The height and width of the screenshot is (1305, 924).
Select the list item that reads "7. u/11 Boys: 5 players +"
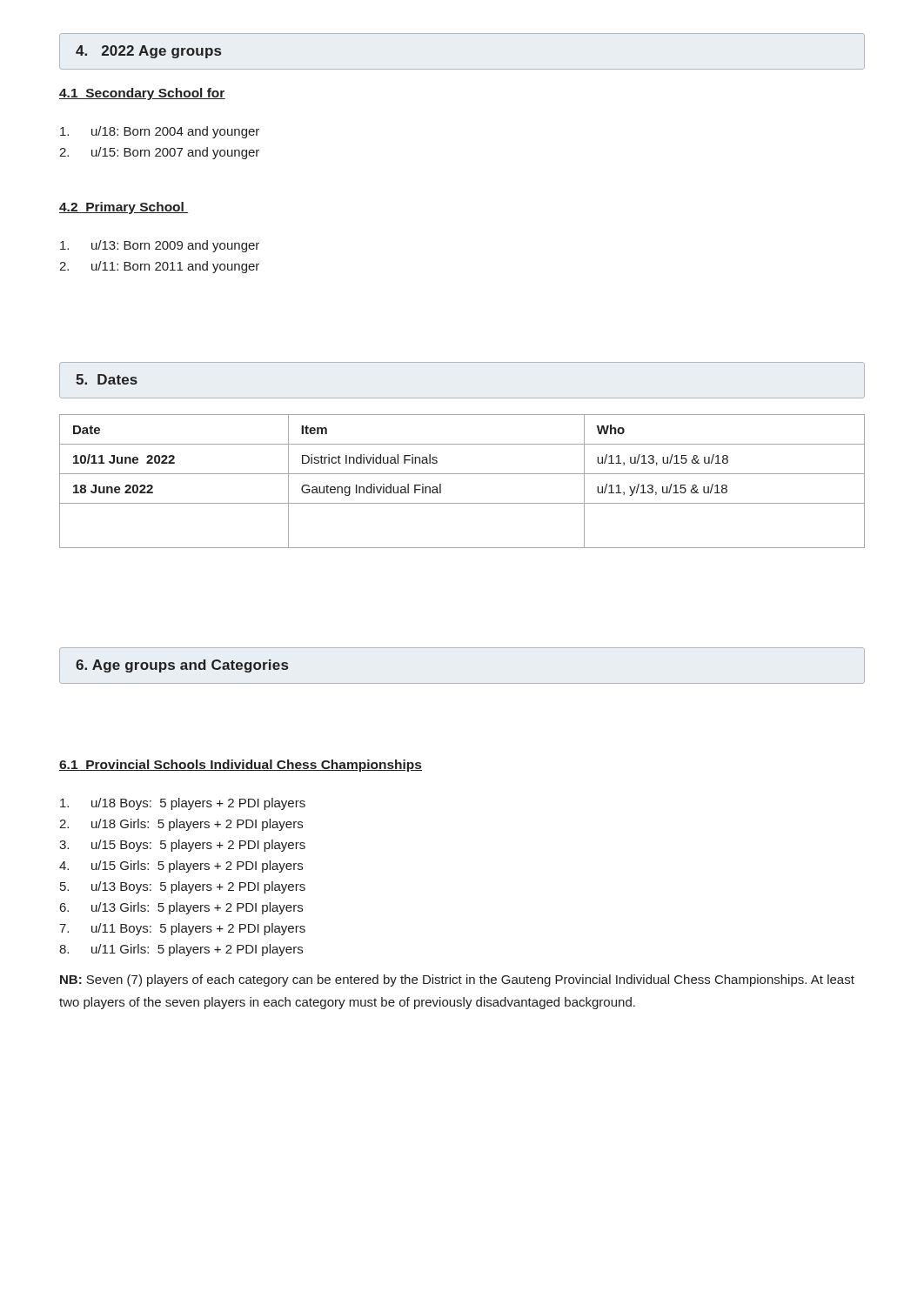coord(182,928)
